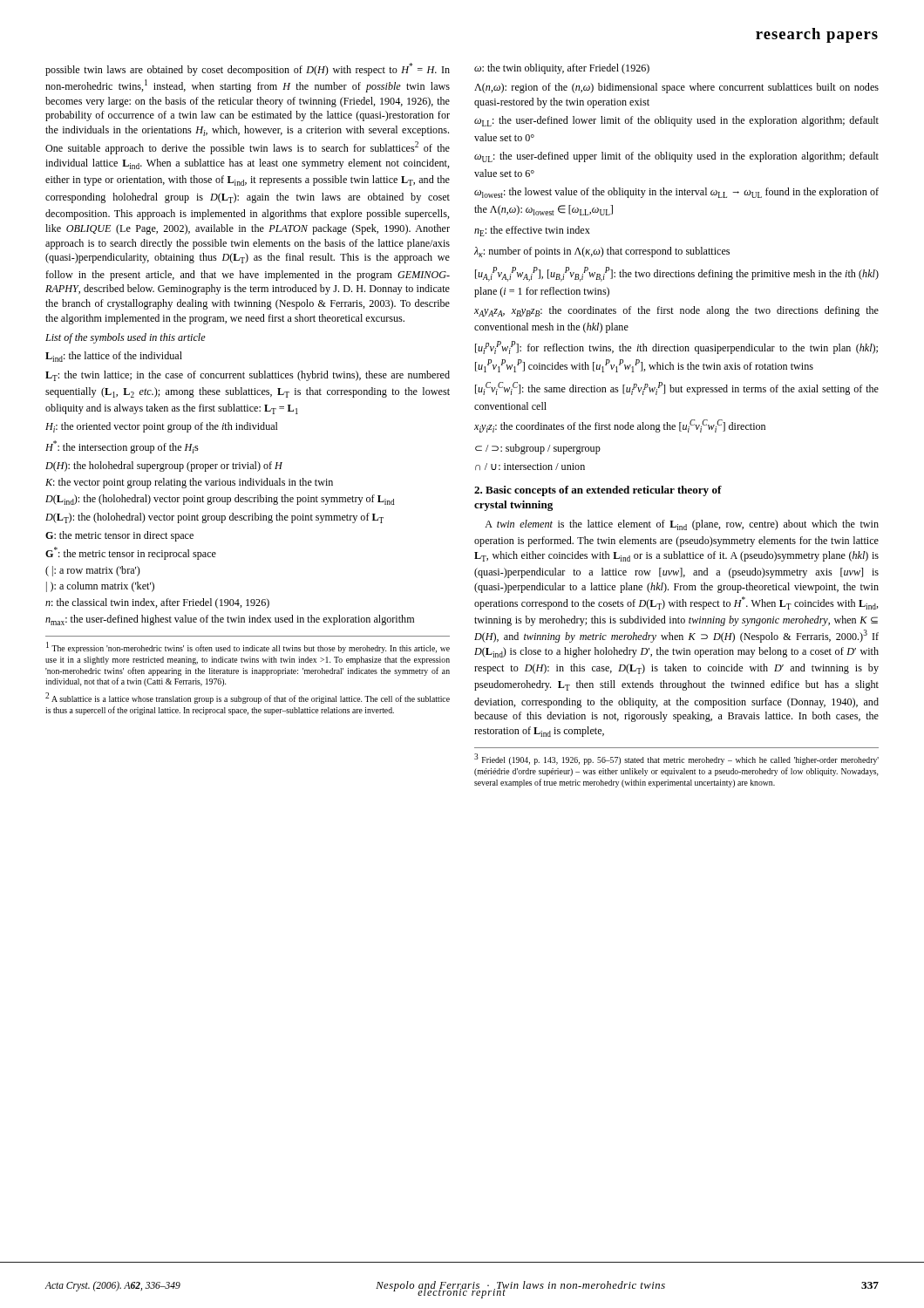Click on the section header that says "2. Basic concepts"

pos(598,497)
